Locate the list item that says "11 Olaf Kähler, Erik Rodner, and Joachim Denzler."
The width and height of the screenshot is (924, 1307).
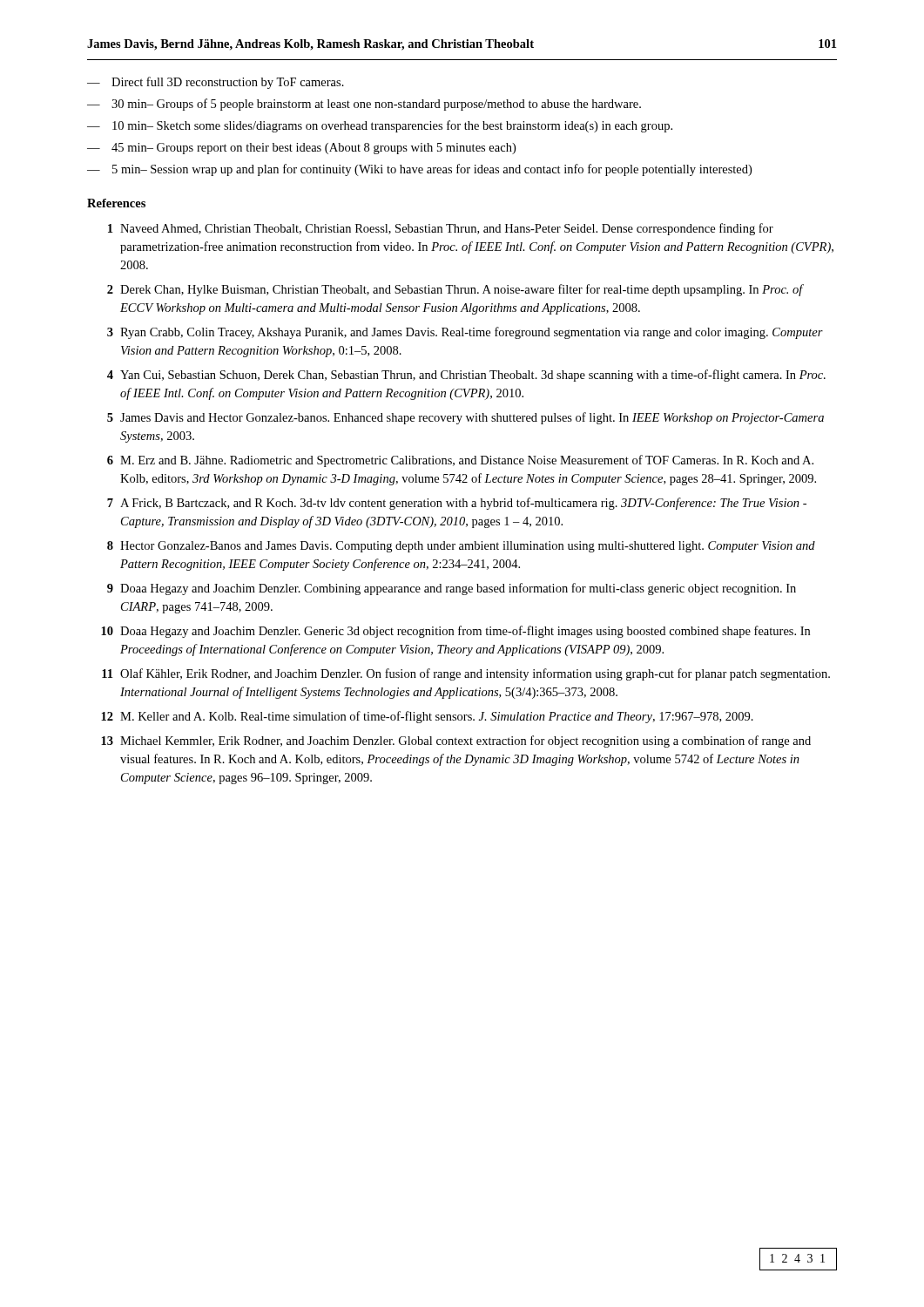click(462, 683)
